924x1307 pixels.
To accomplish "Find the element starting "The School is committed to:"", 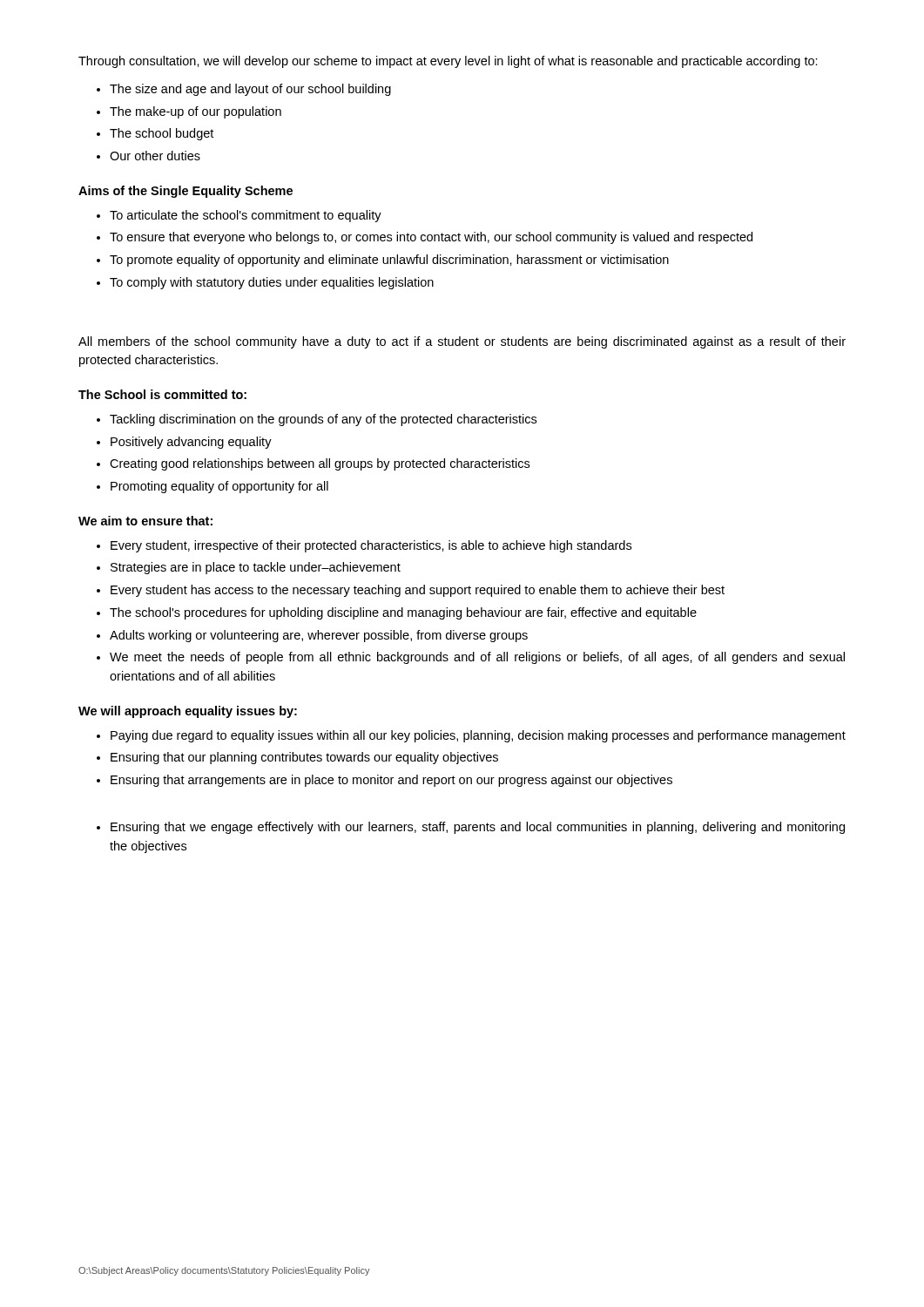I will (163, 395).
